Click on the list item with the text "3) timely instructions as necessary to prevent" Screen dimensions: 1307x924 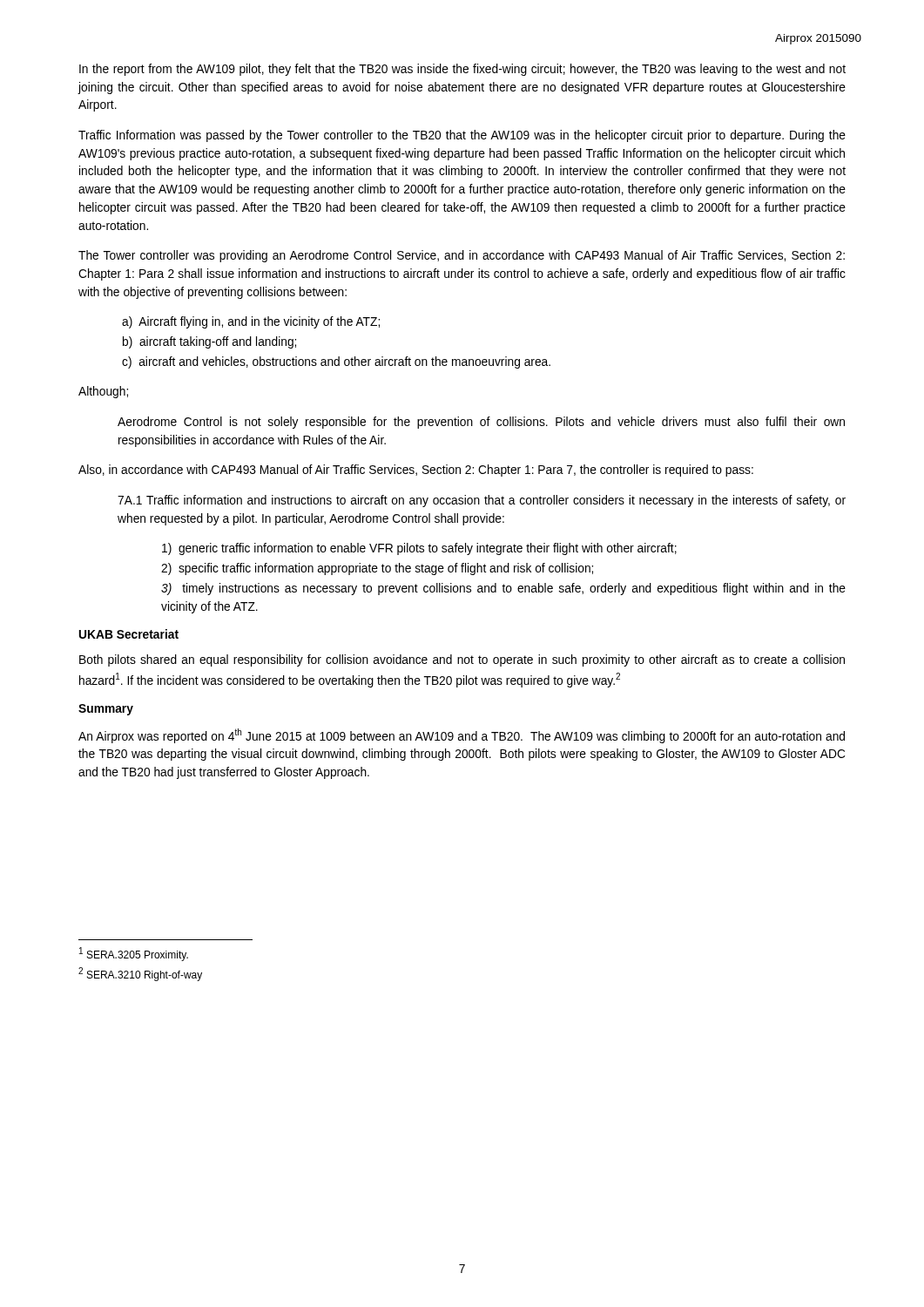503,597
